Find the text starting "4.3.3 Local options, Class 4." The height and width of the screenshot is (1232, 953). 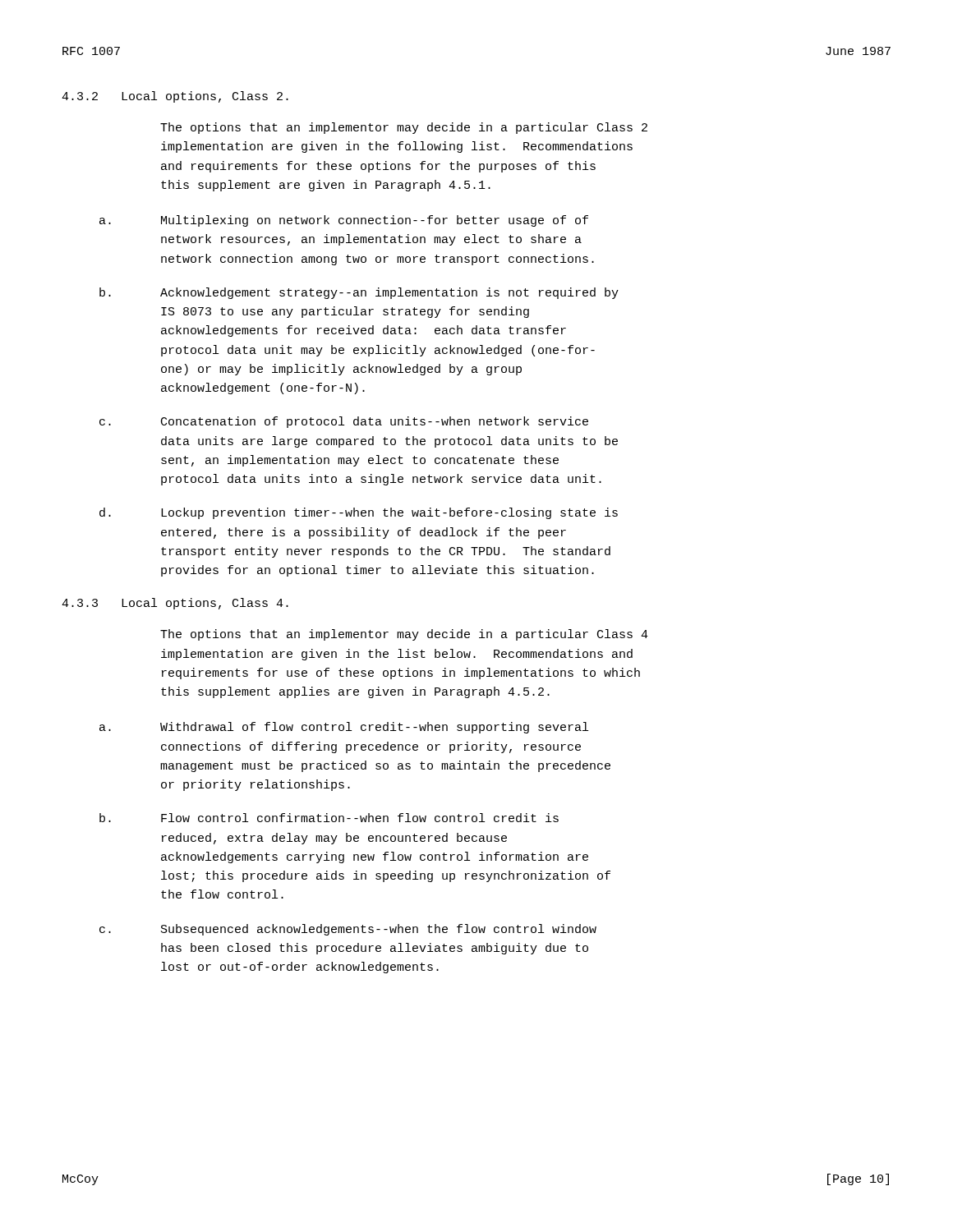pyautogui.click(x=176, y=604)
